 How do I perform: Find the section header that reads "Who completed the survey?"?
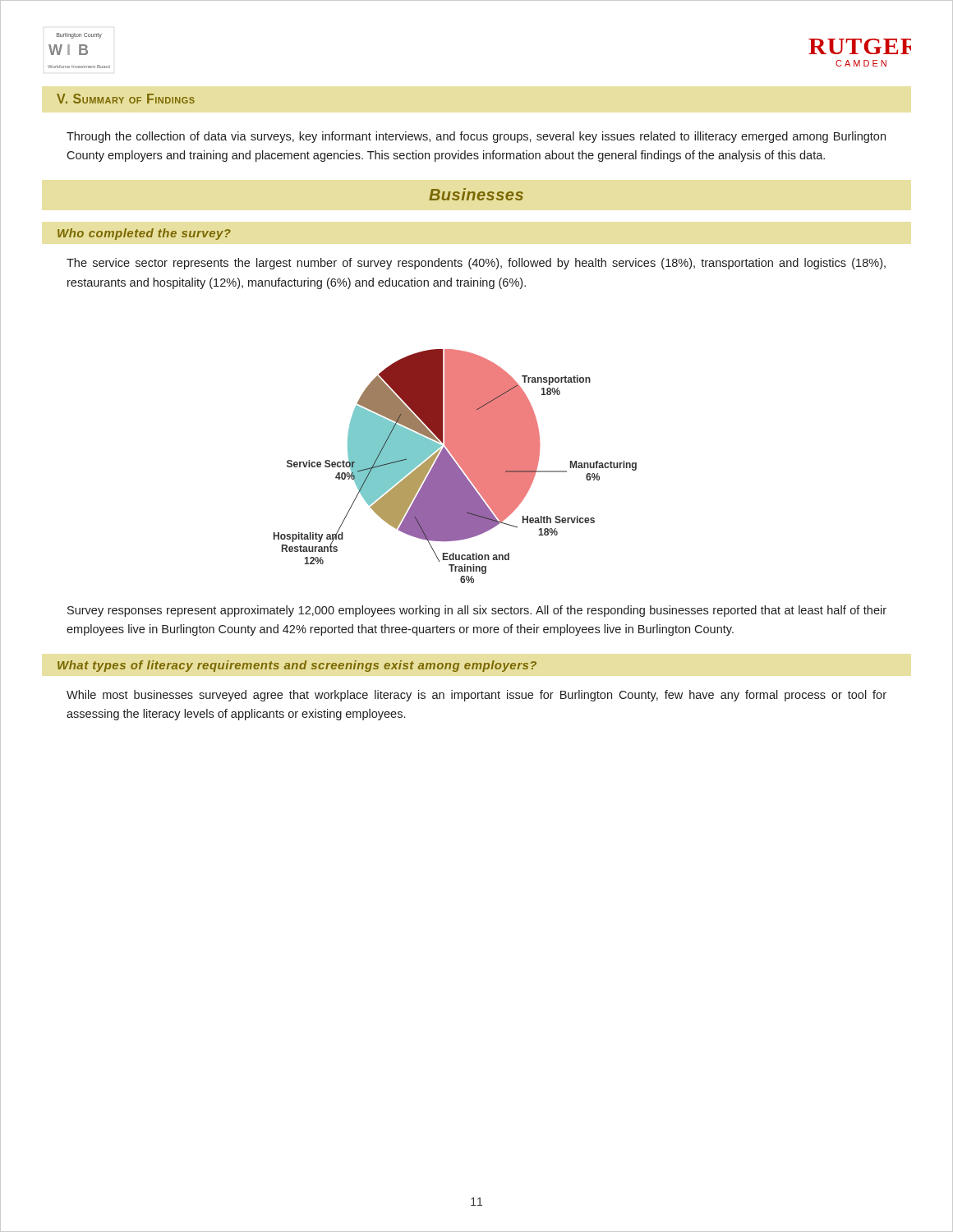[144, 233]
